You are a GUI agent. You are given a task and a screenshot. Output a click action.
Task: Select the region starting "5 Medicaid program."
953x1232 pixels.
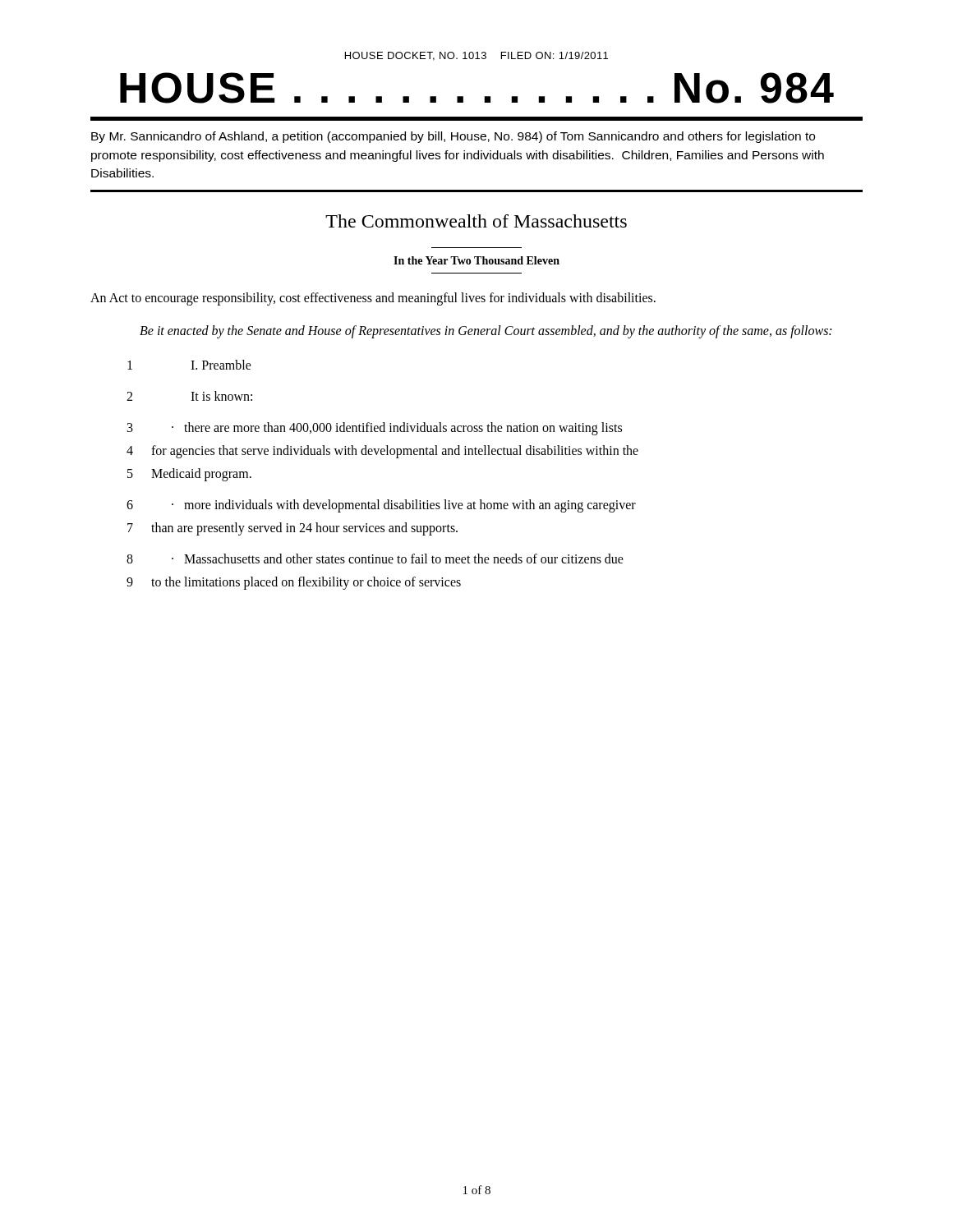pyautogui.click(x=189, y=475)
